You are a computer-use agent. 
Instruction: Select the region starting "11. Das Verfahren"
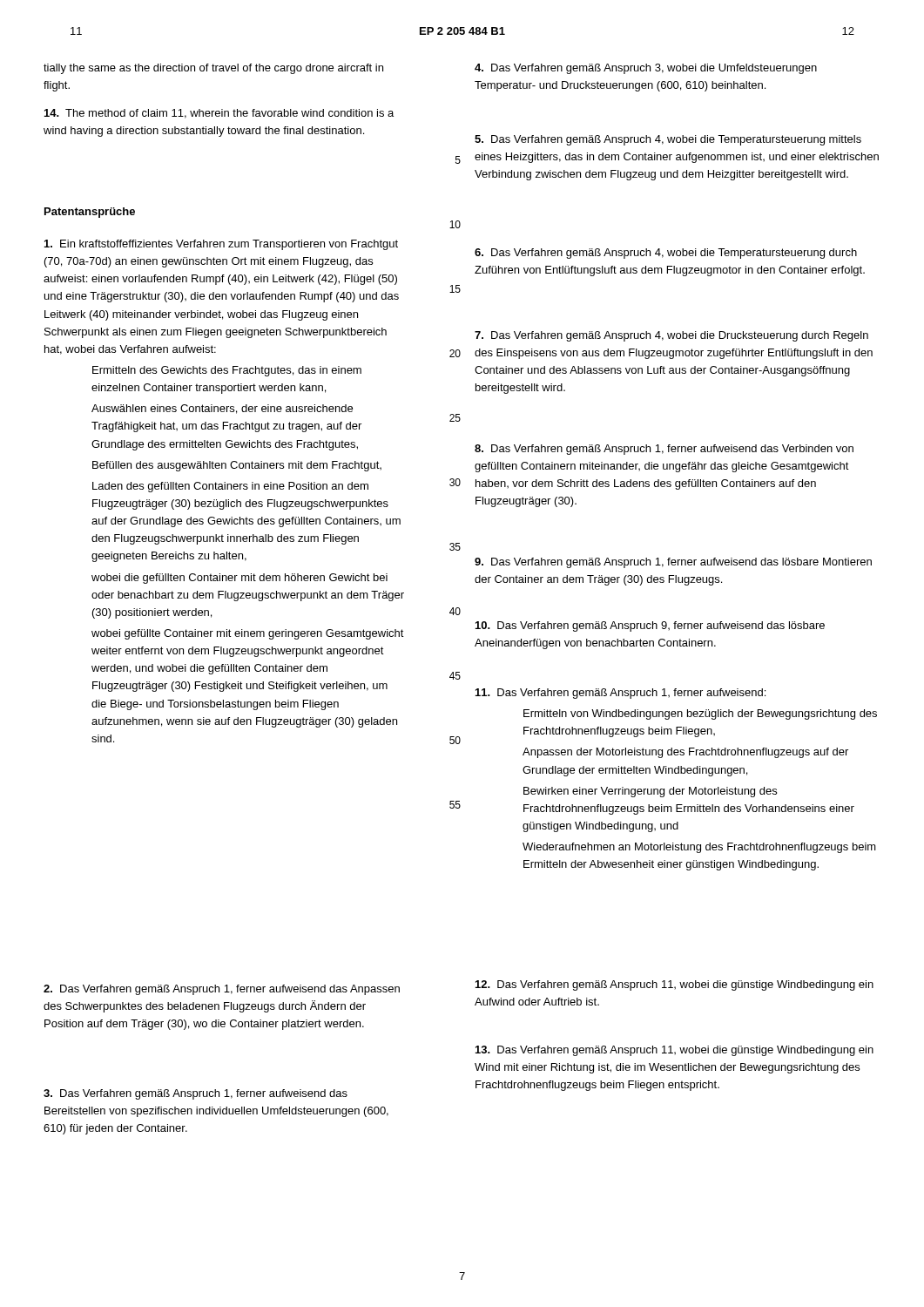pyautogui.click(x=678, y=779)
